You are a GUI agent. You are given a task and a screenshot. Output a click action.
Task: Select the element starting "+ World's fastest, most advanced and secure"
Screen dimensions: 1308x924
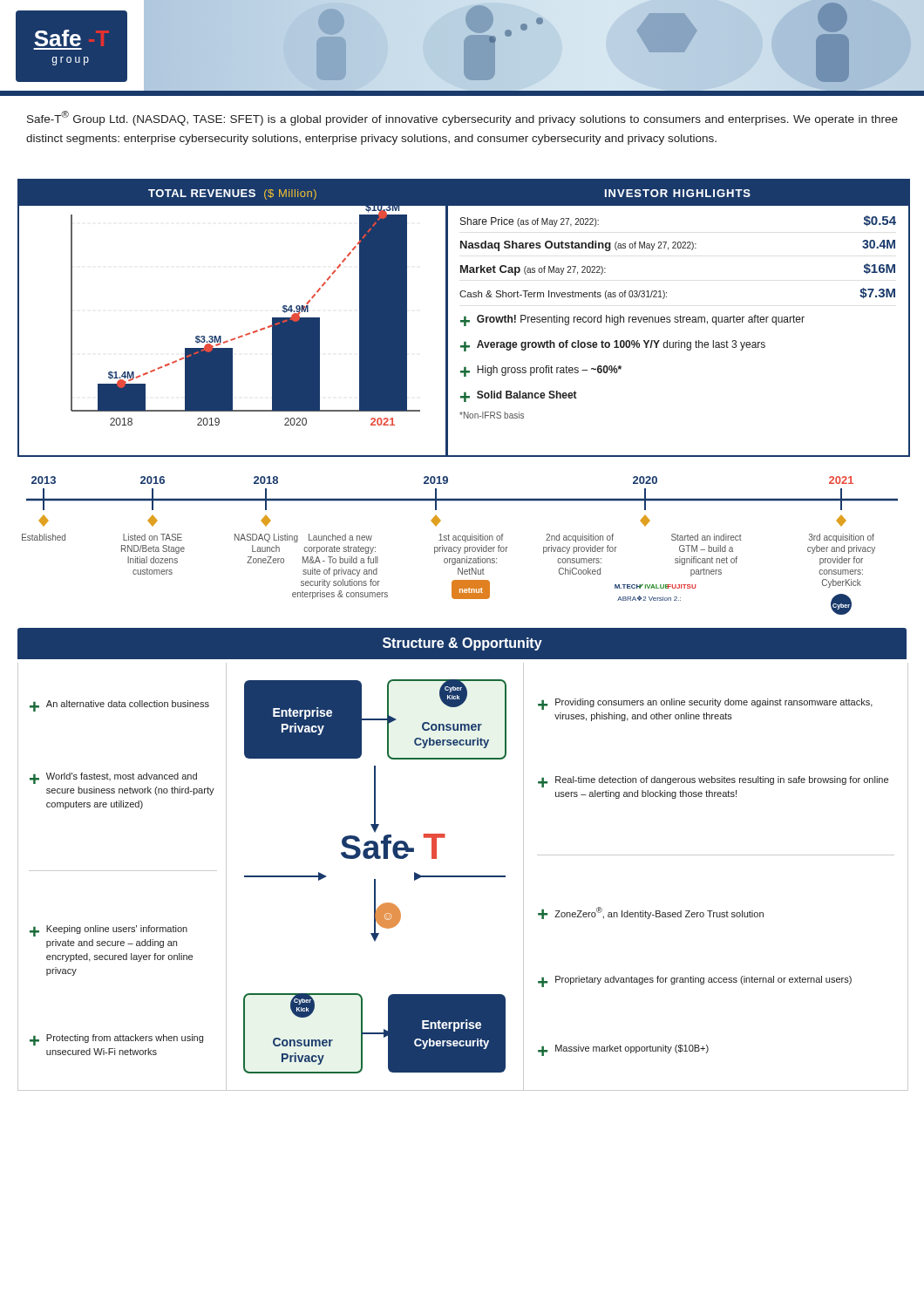tap(123, 791)
